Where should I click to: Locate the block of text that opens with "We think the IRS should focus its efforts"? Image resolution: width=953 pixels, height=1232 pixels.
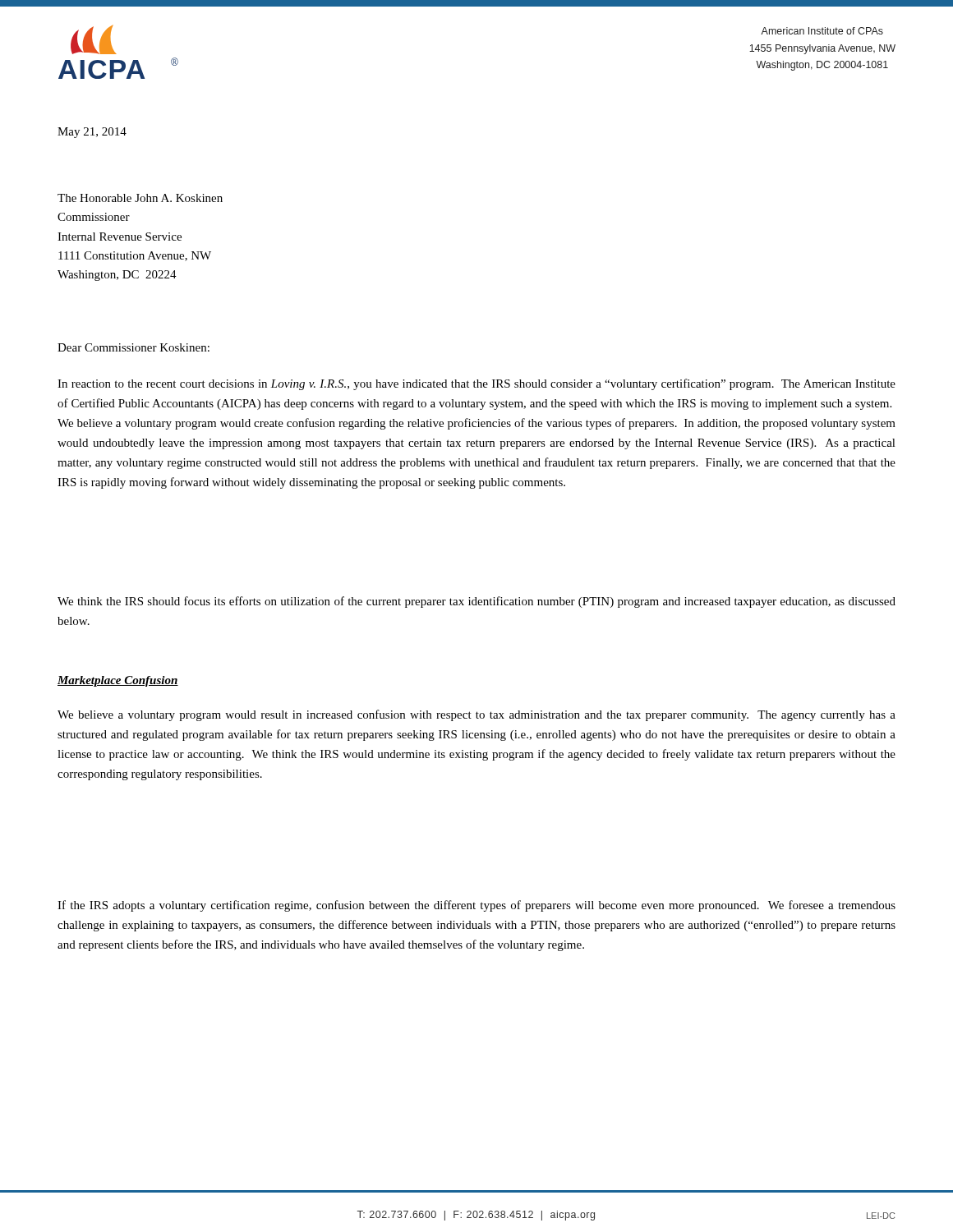(476, 611)
